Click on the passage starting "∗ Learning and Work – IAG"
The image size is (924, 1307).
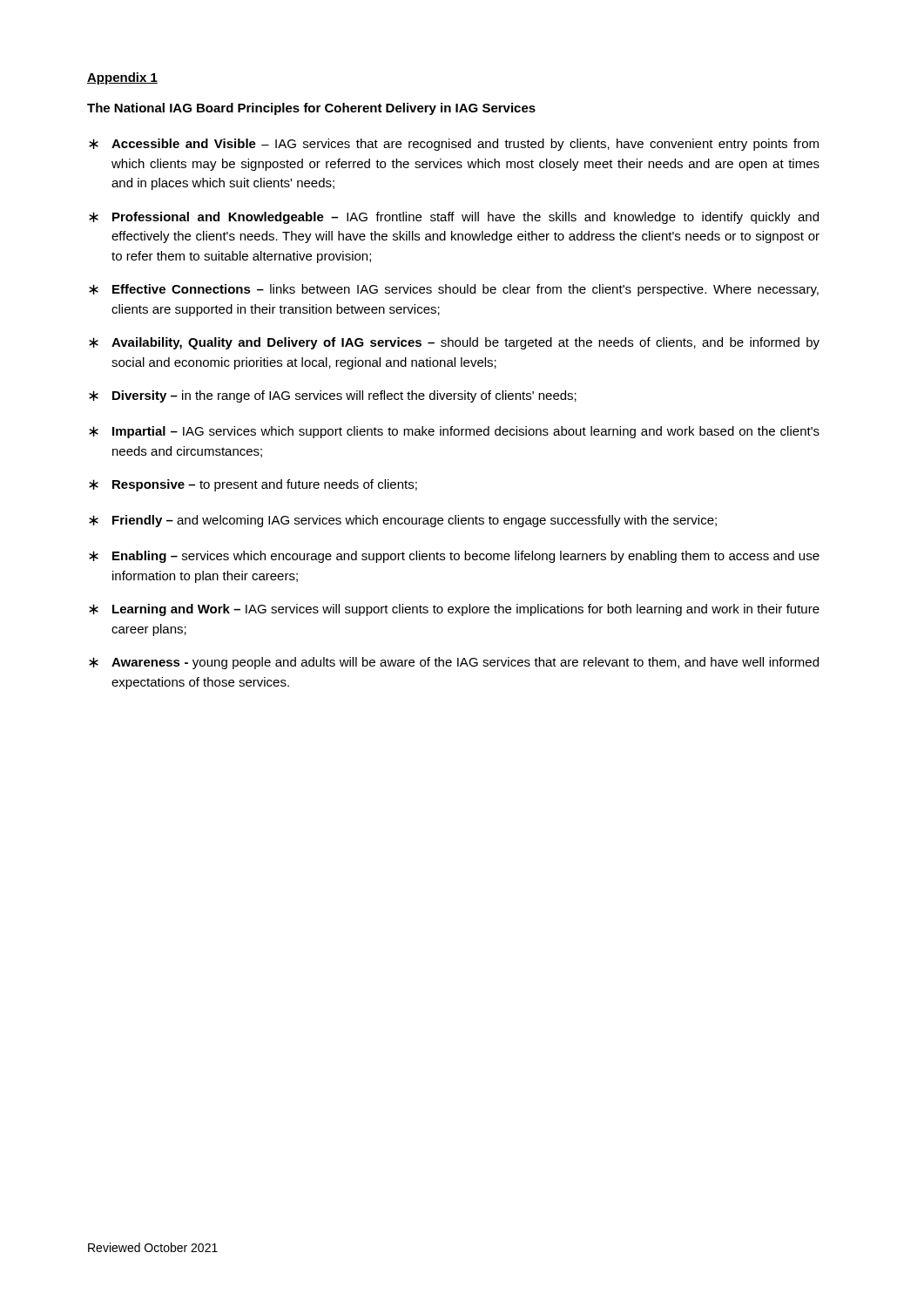[x=453, y=619]
